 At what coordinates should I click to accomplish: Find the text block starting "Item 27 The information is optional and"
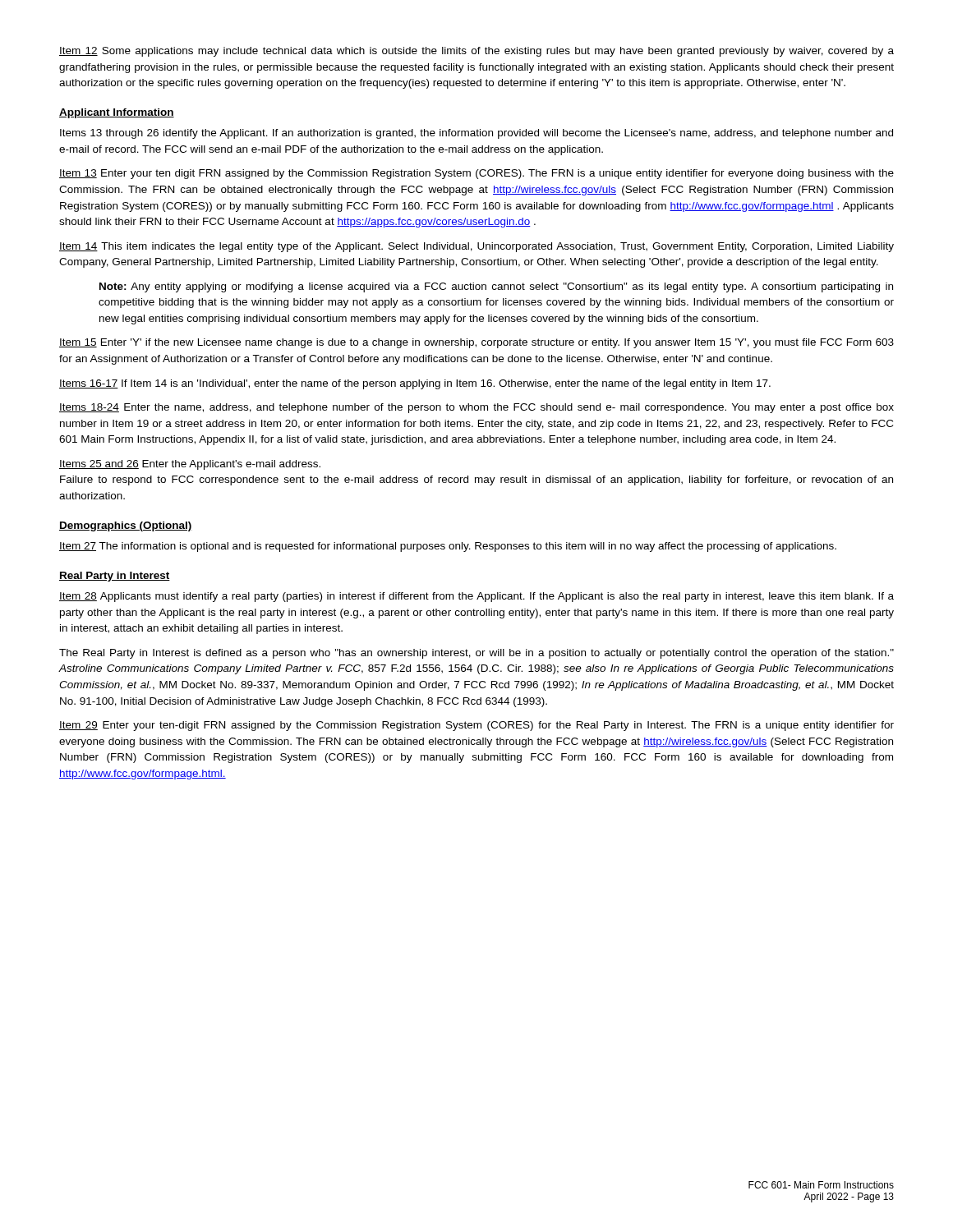(476, 546)
